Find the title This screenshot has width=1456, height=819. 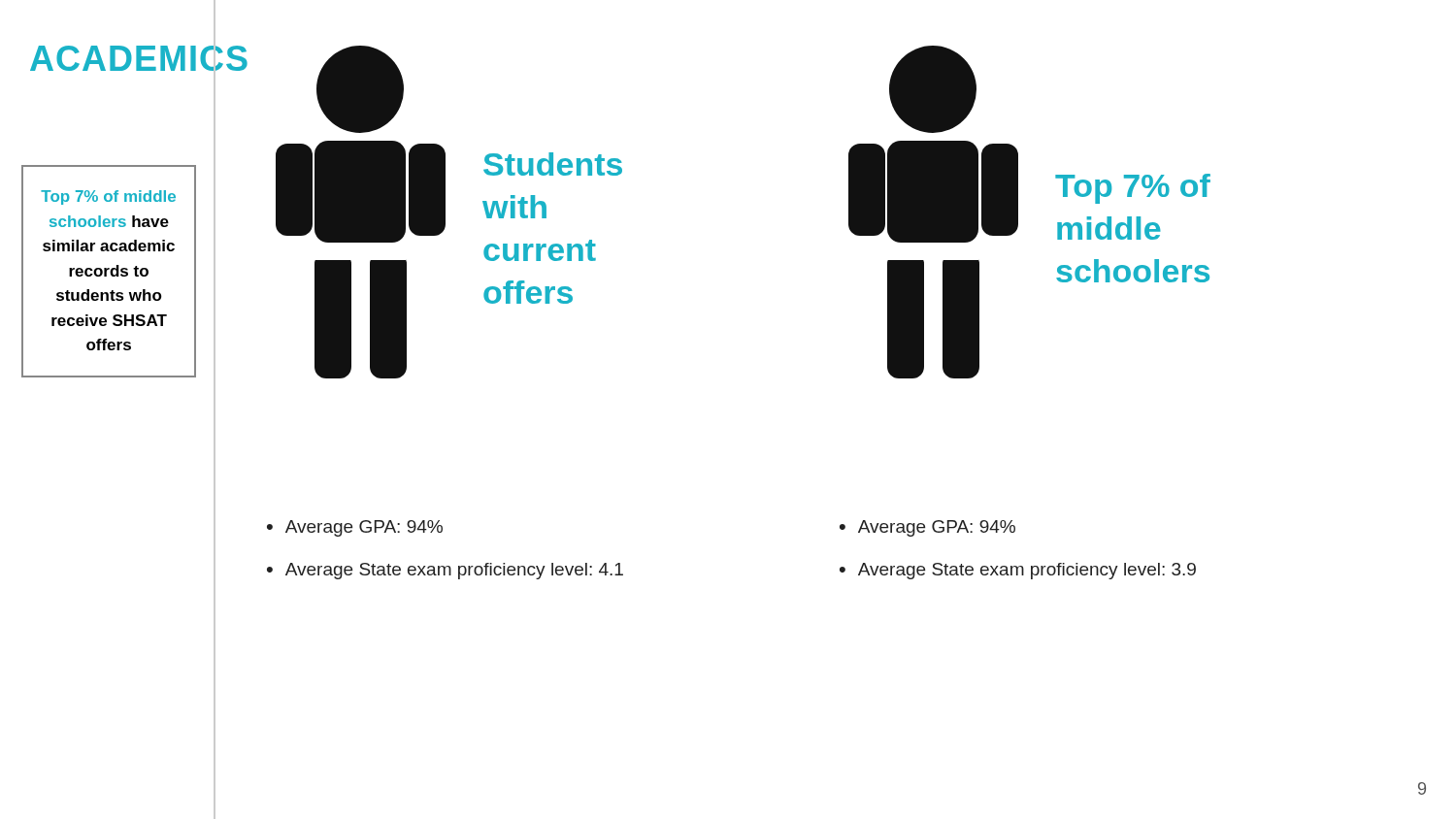coord(139,59)
